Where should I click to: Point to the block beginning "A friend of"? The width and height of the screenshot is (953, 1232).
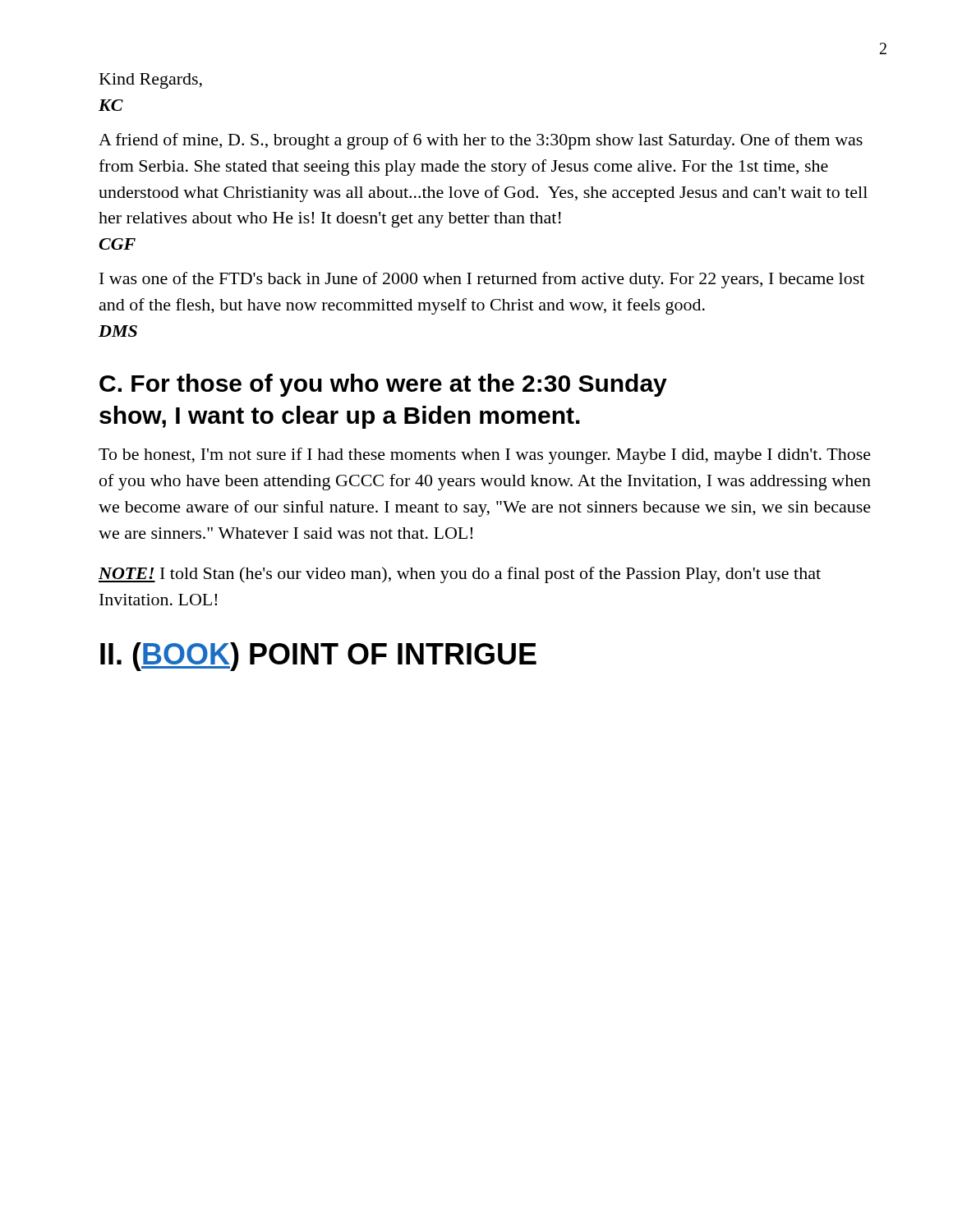point(483,191)
